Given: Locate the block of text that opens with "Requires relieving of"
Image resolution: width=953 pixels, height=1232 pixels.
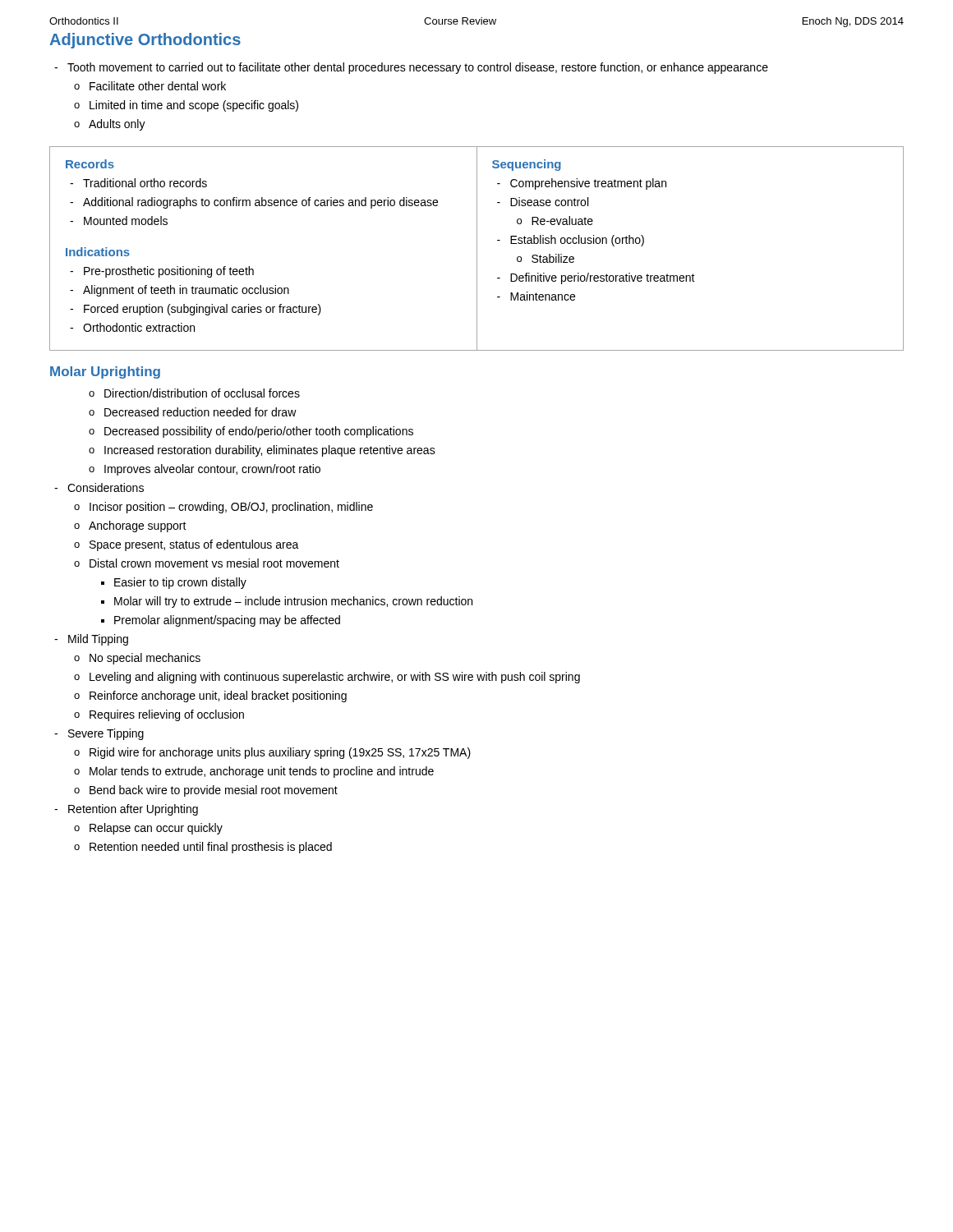Looking at the screenshot, I should pyautogui.click(x=167, y=715).
